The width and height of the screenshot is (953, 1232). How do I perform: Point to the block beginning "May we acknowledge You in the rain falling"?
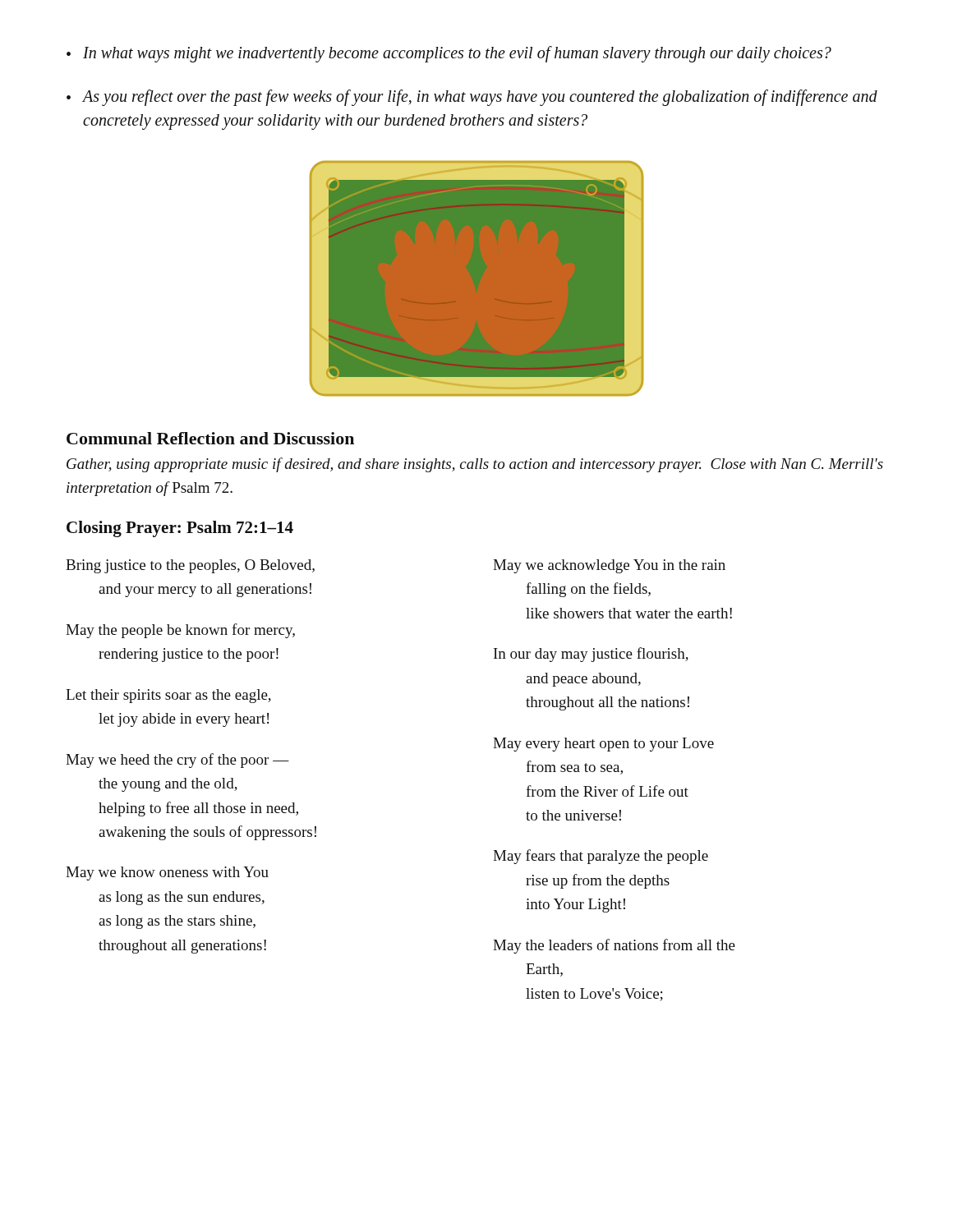coord(609,566)
